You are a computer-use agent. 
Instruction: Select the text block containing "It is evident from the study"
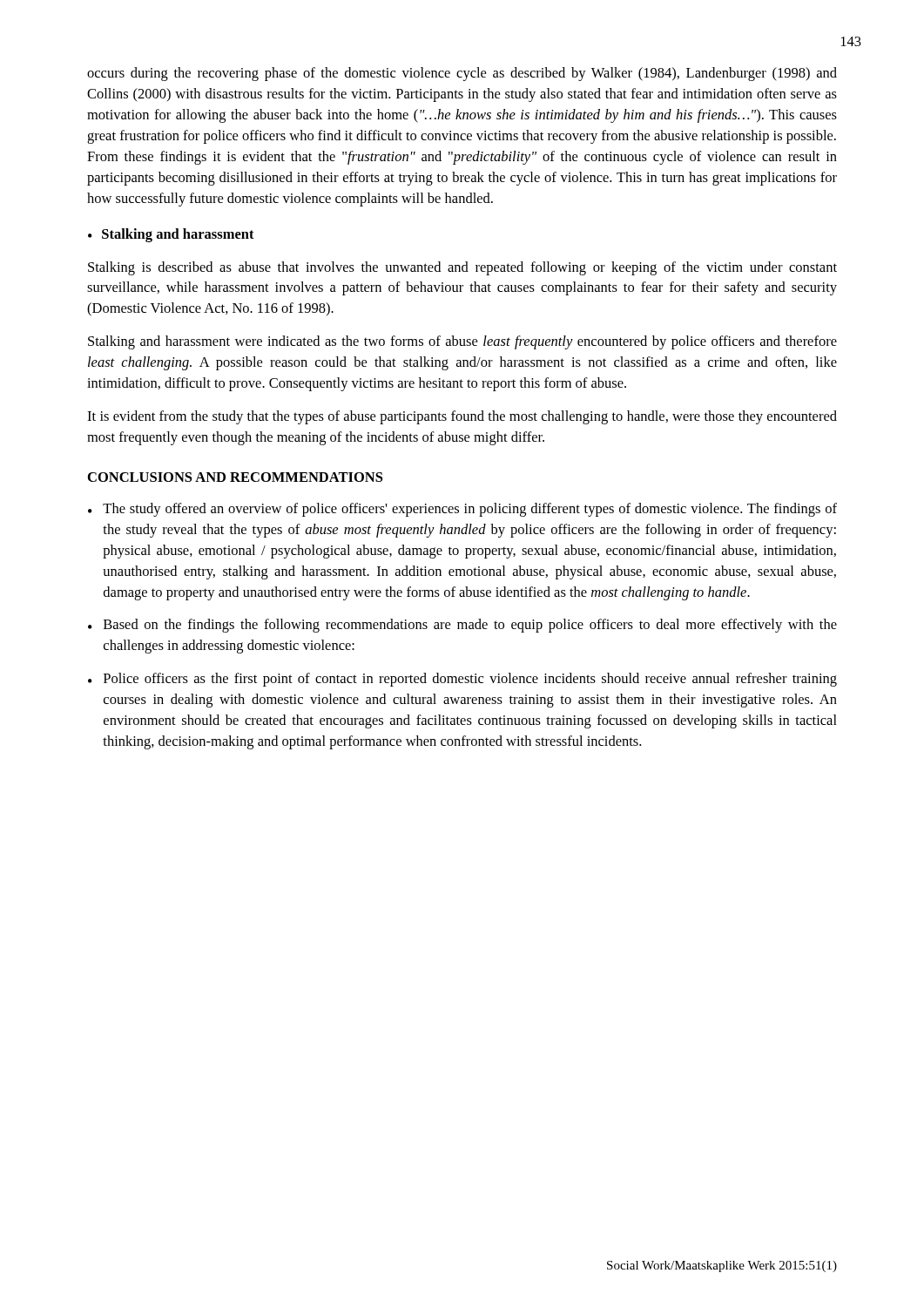(462, 427)
